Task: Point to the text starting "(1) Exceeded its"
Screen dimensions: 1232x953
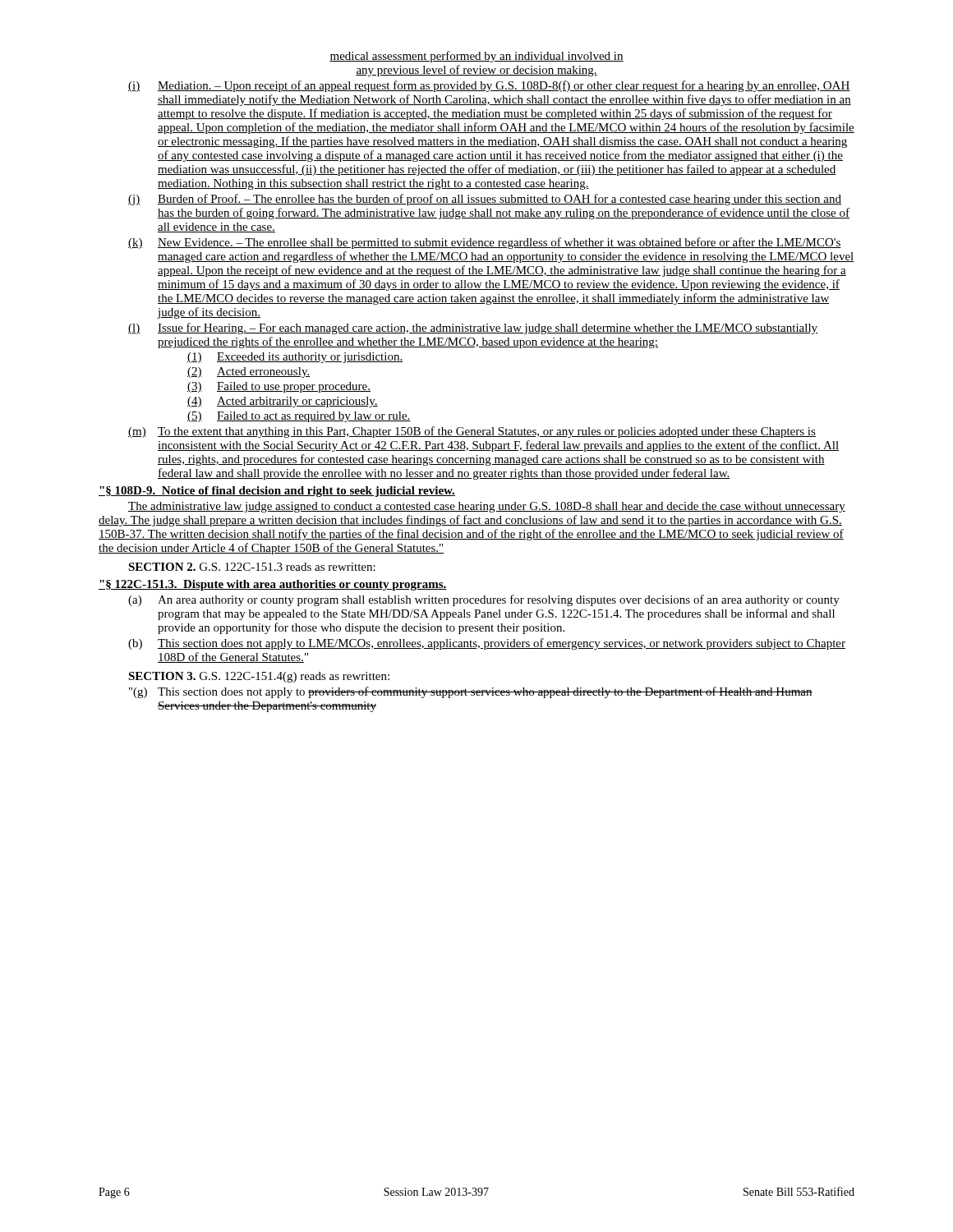Action: (521, 357)
